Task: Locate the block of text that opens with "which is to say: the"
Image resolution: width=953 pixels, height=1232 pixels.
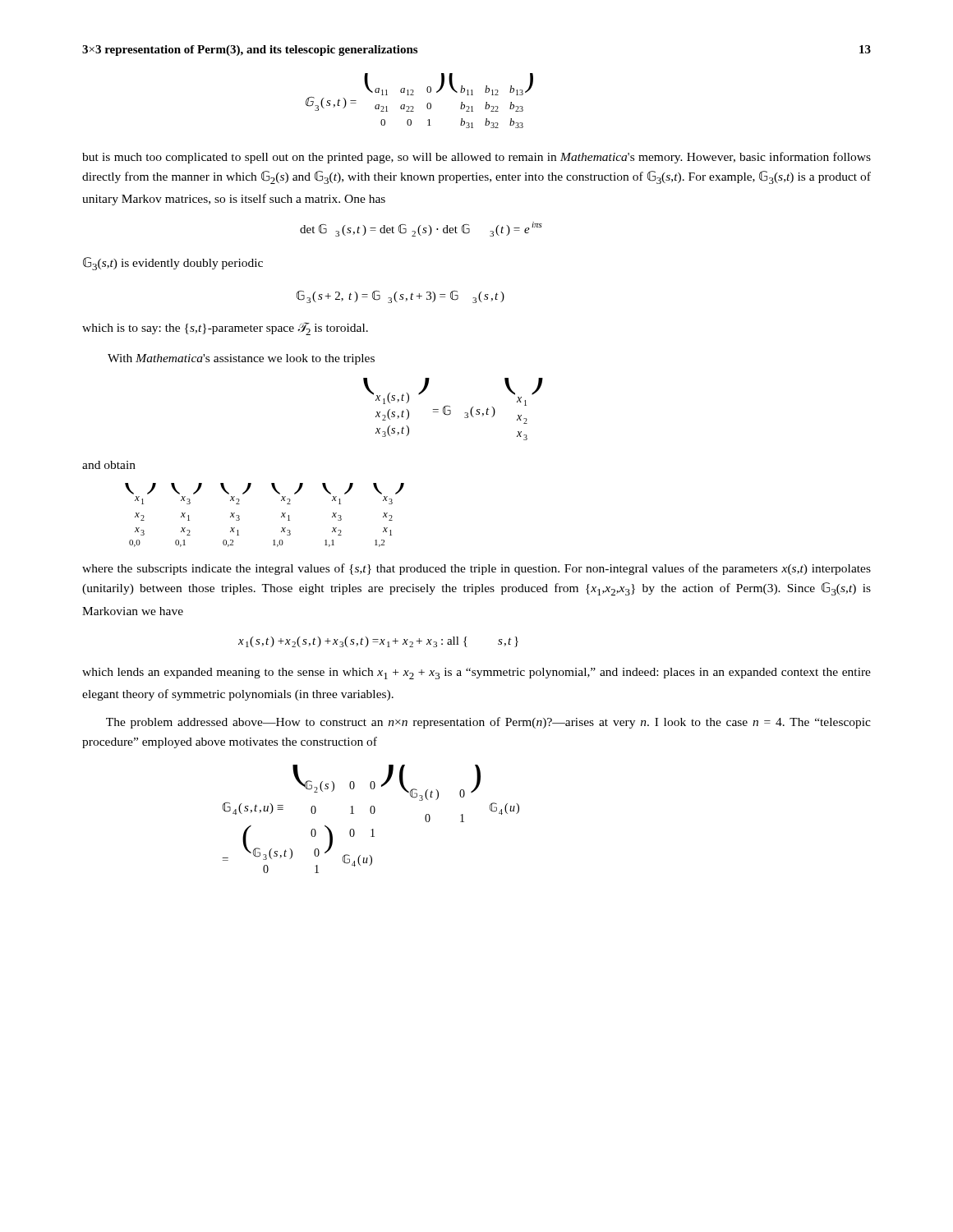Action: (225, 329)
